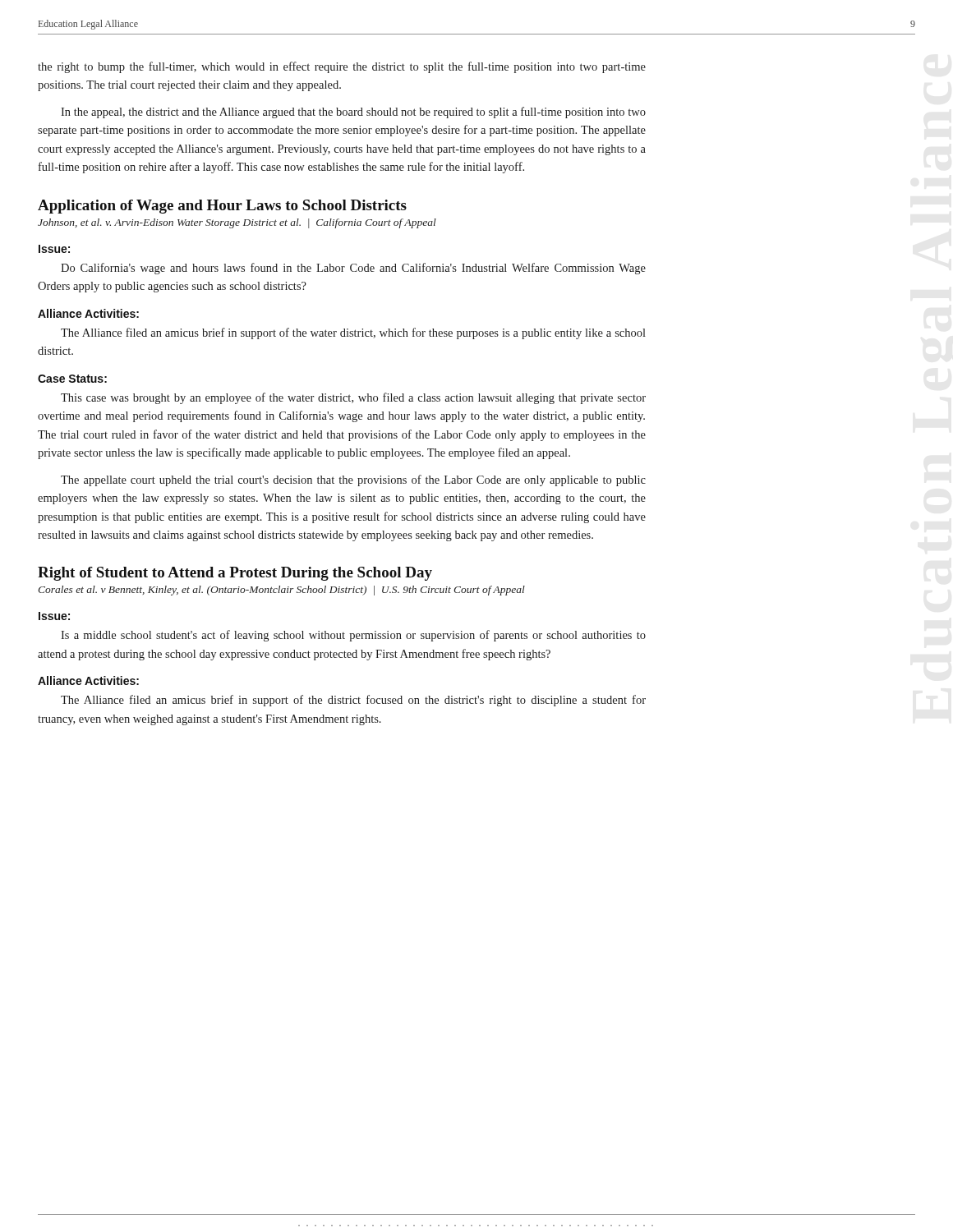
Task: Find the region starting "Issue: Do California's"
Action: tap(342, 269)
